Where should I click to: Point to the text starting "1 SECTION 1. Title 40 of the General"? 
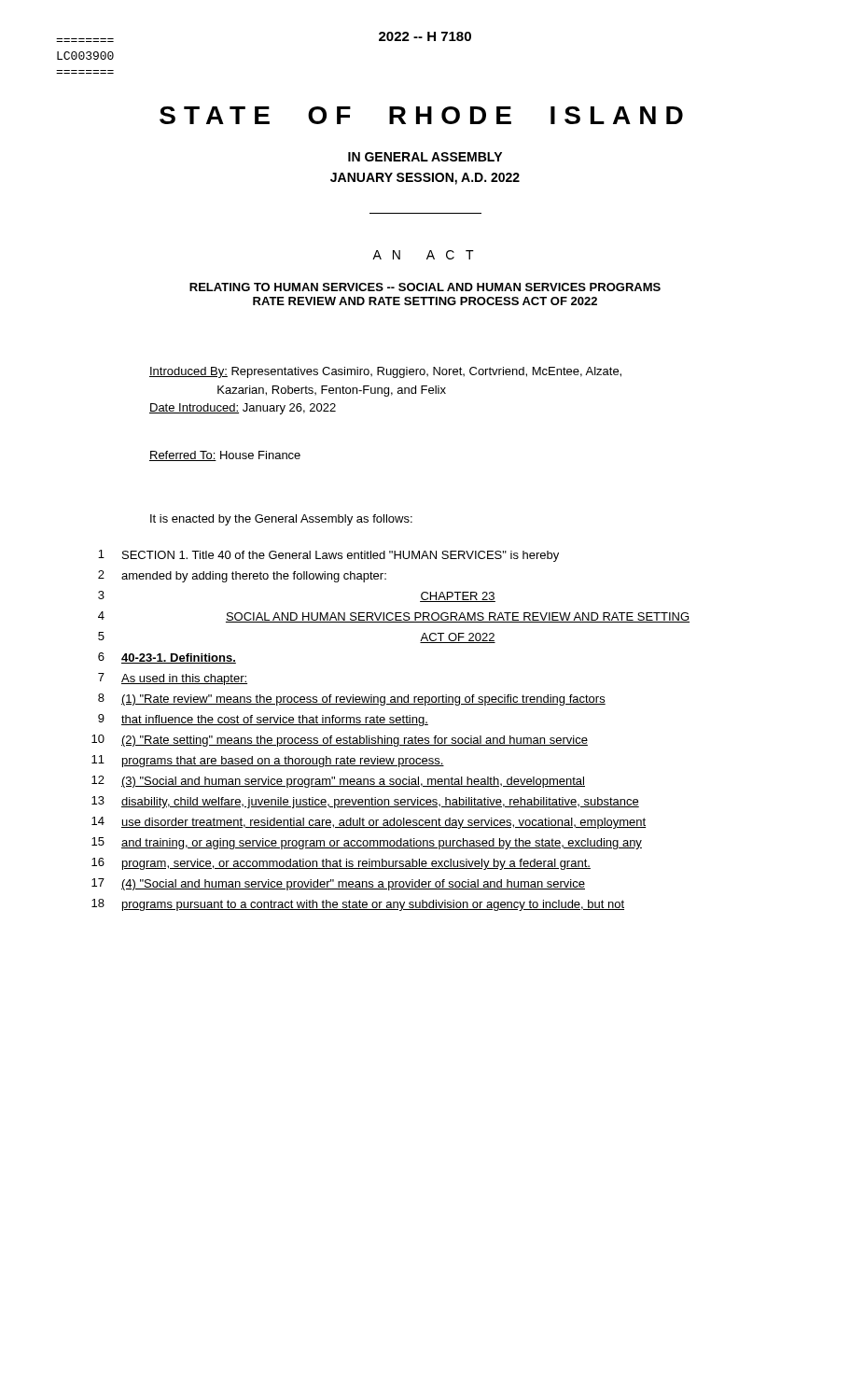pyautogui.click(x=425, y=555)
